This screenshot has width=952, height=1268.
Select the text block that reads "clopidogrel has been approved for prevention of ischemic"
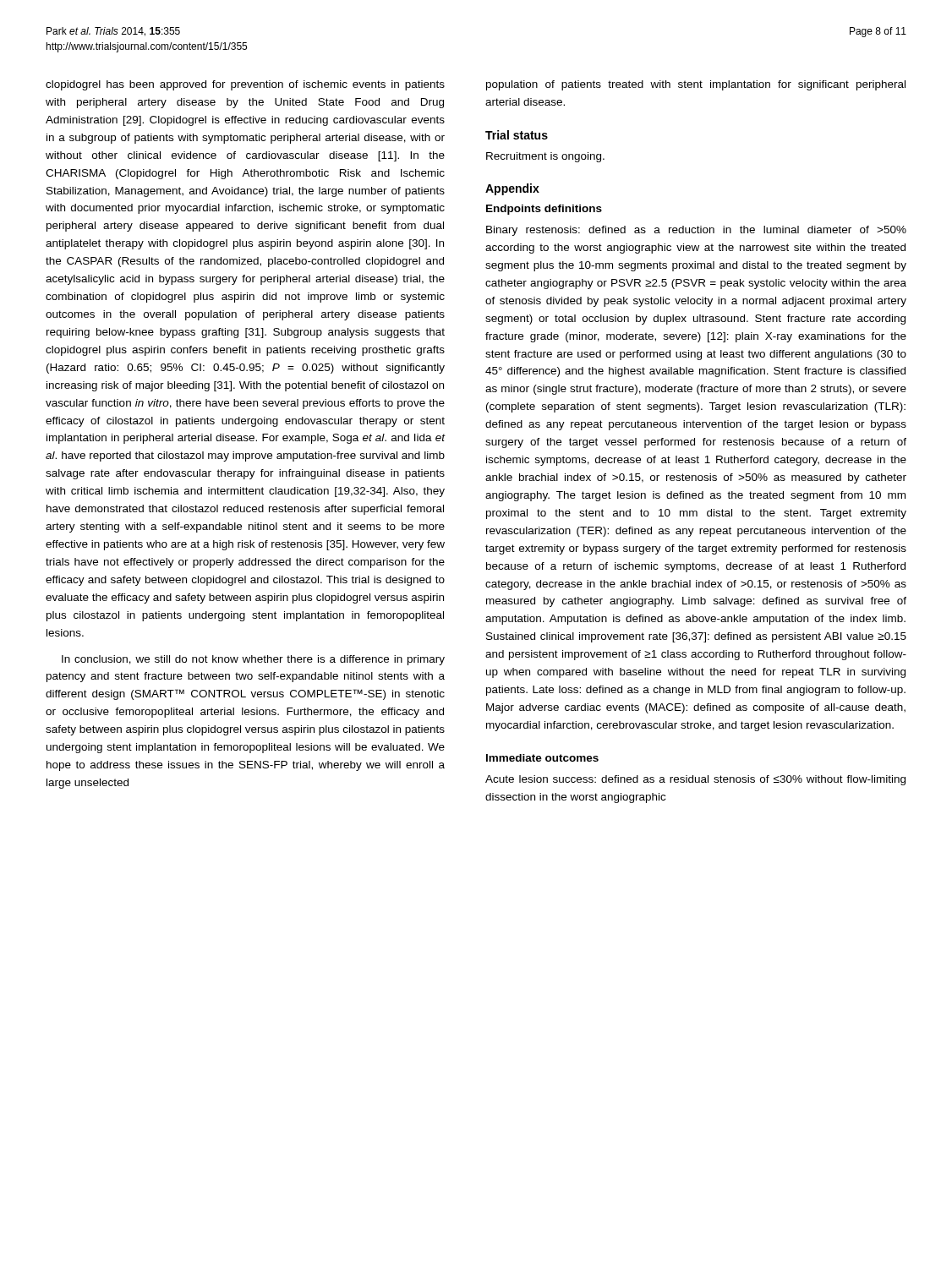click(x=245, y=358)
